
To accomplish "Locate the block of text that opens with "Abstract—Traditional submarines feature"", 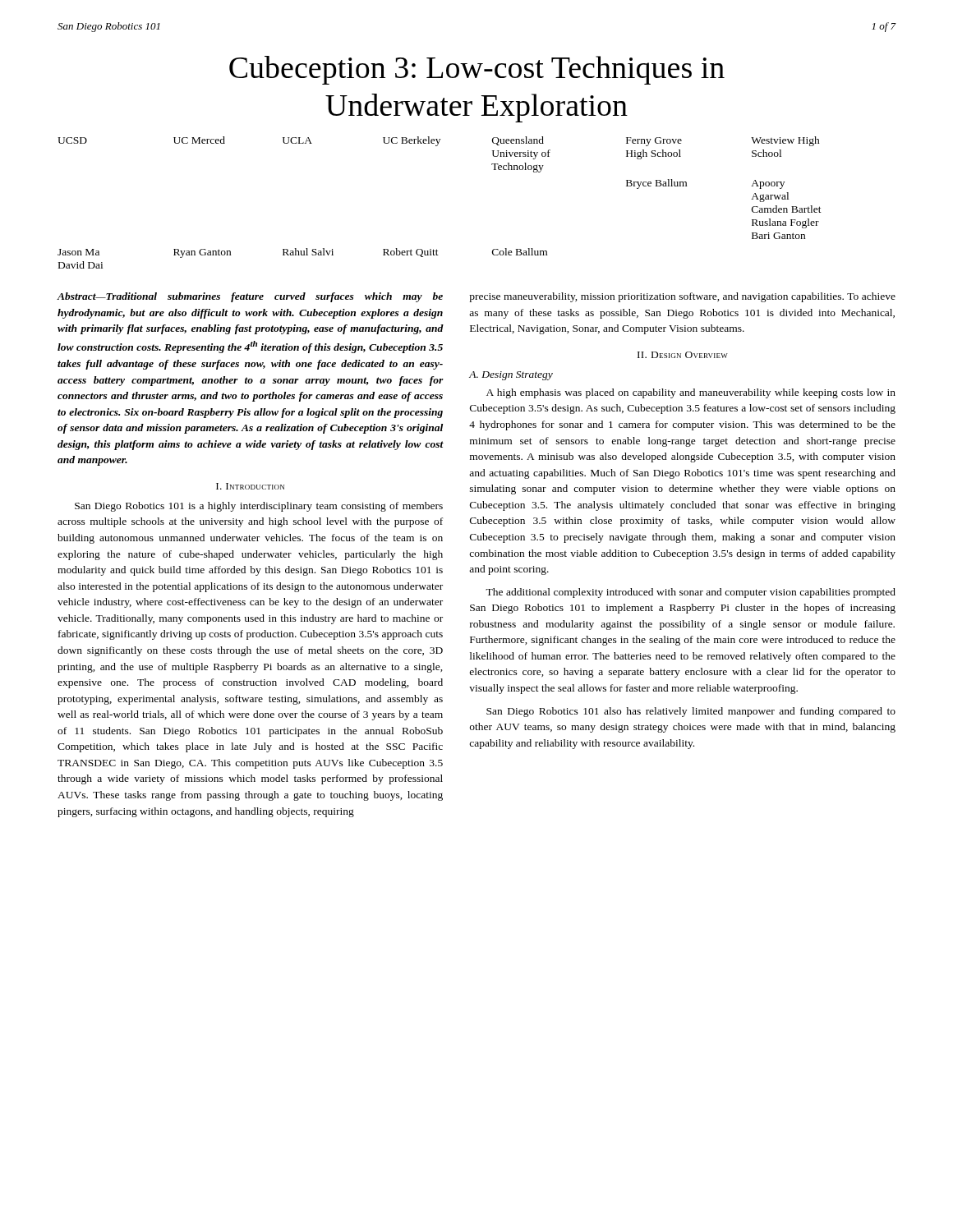I will click(250, 378).
